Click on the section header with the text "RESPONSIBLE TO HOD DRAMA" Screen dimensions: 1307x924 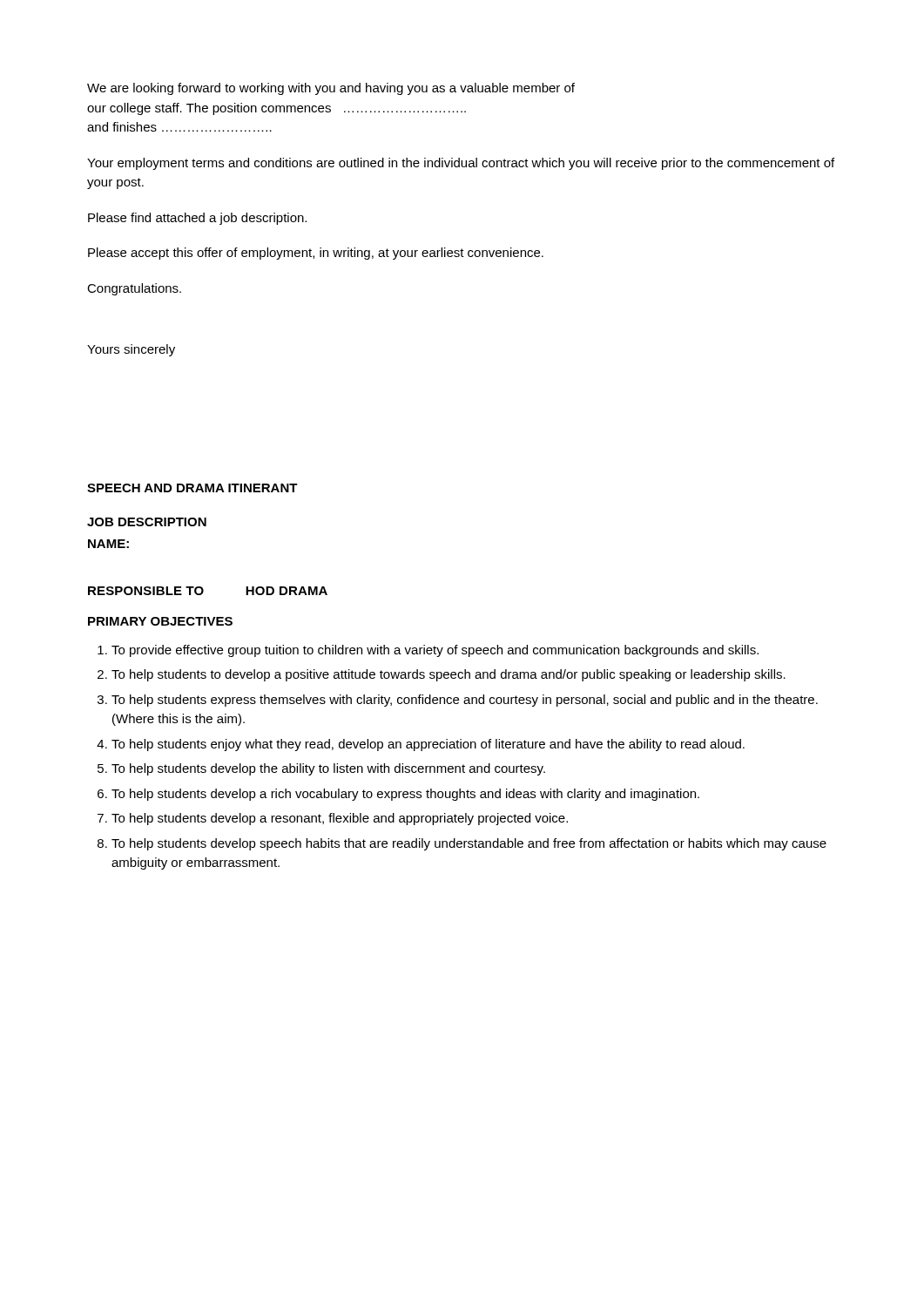coord(208,590)
